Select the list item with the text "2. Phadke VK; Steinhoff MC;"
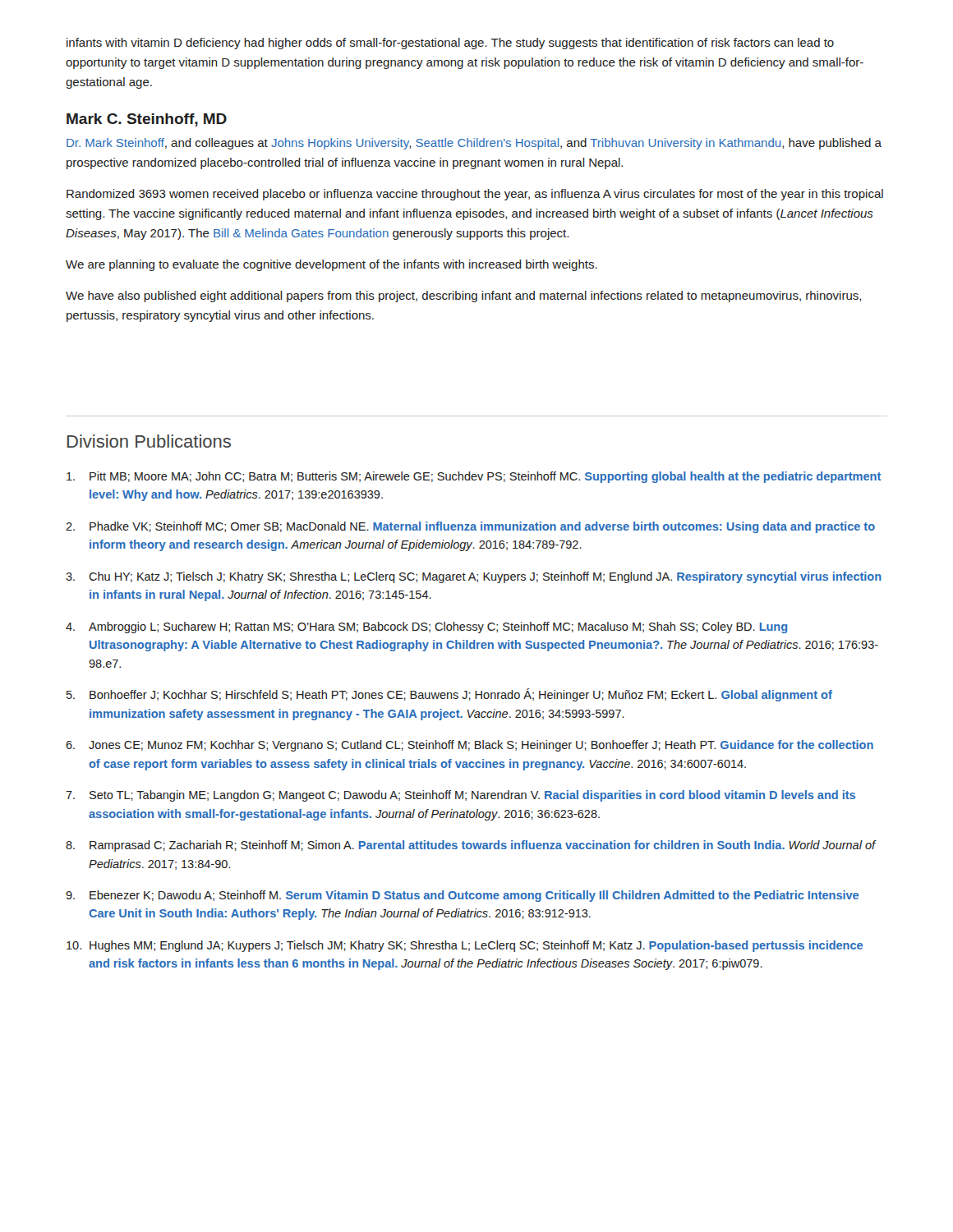 pos(476,536)
